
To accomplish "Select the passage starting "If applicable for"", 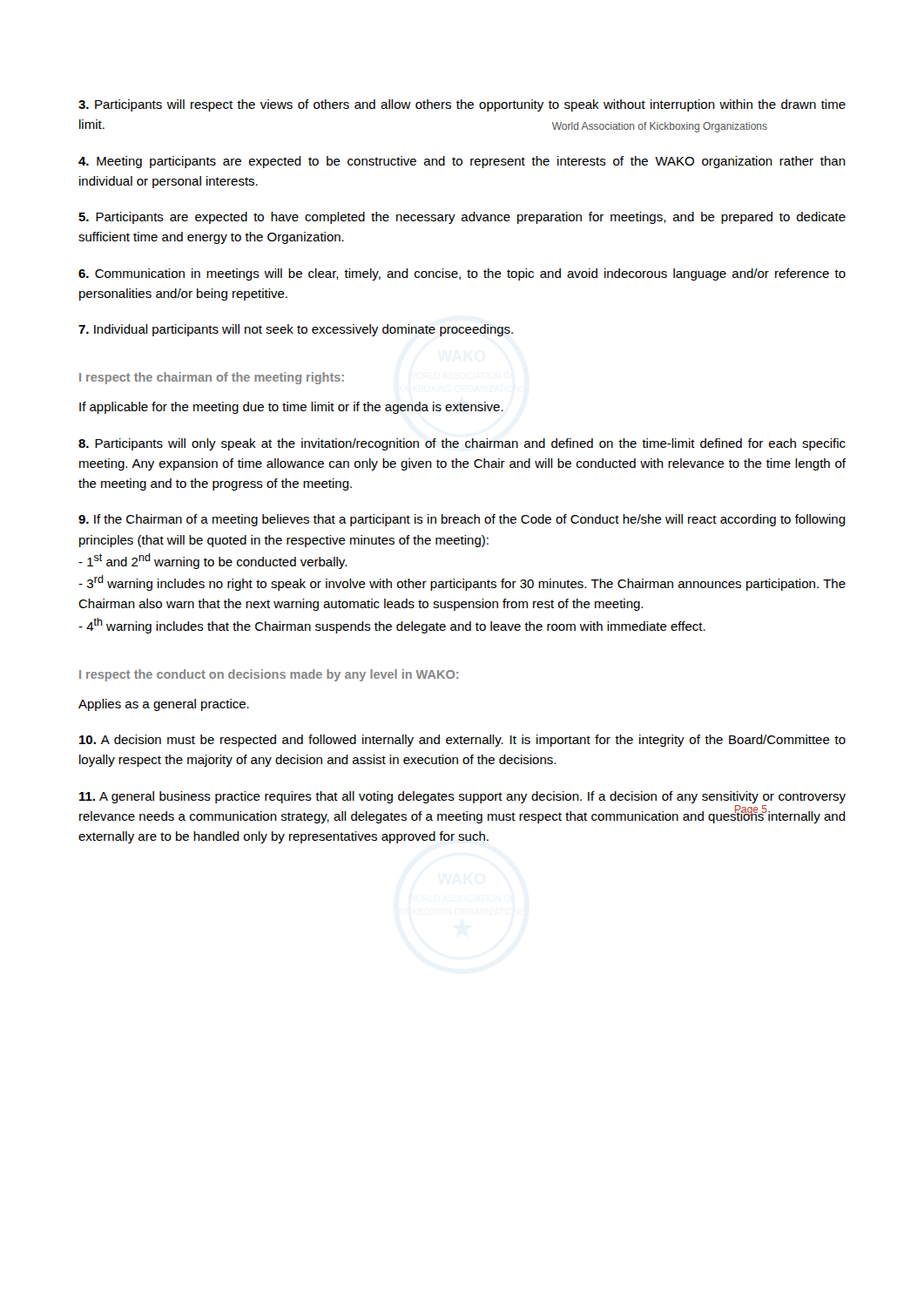I will 291,407.
